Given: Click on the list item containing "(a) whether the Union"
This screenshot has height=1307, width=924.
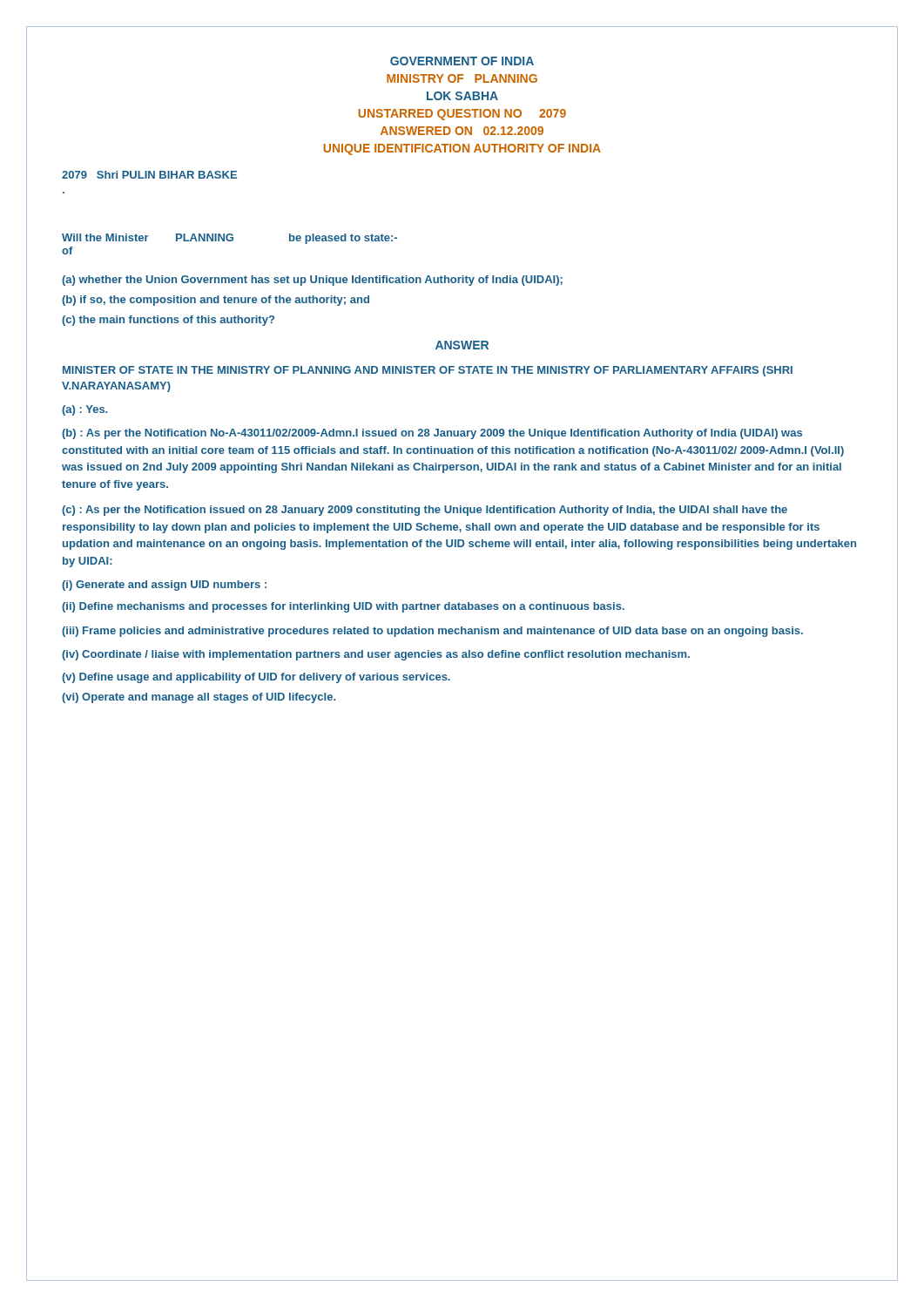Looking at the screenshot, I should [313, 279].
